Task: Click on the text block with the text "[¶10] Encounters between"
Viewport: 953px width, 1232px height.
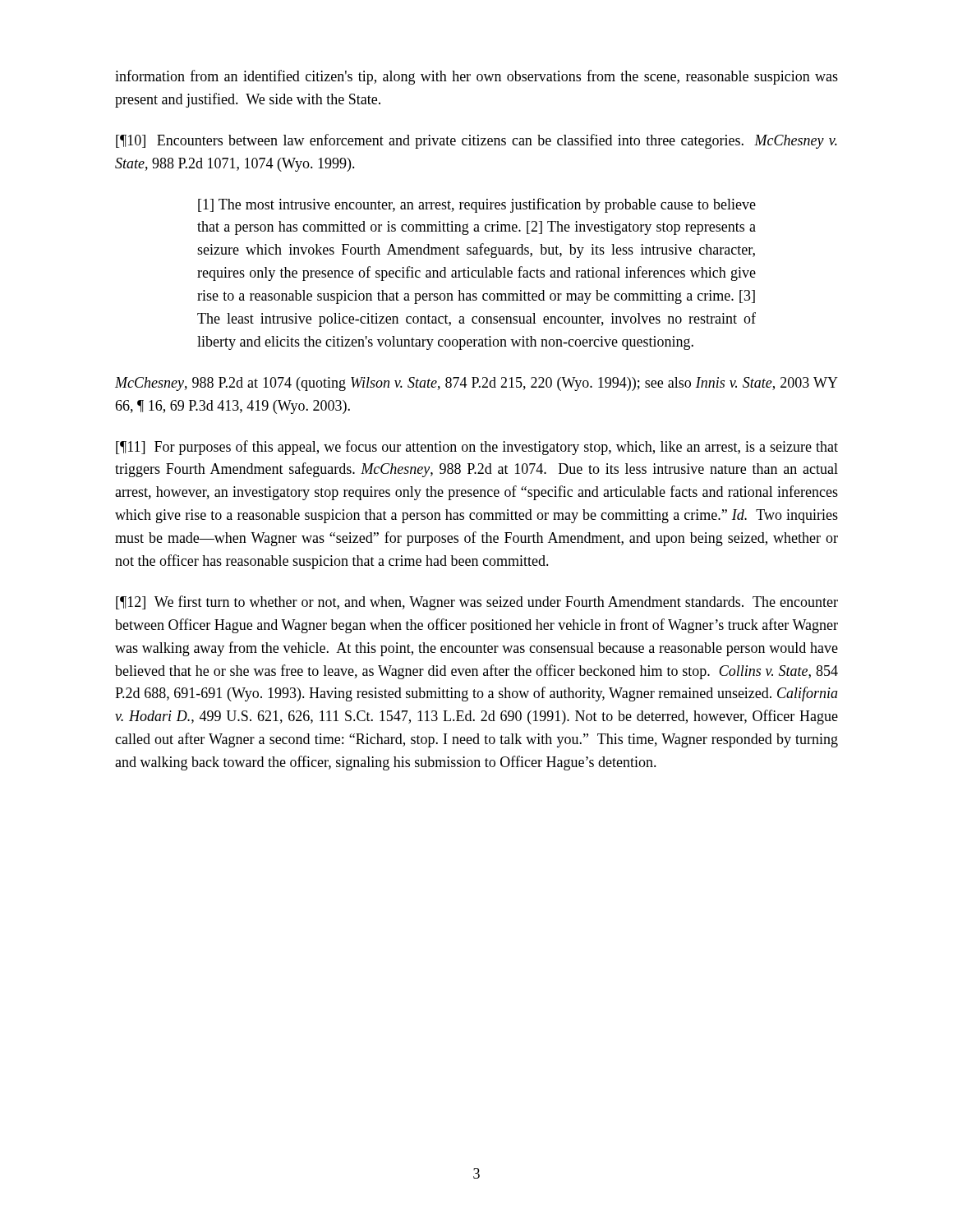Action: [476, 152]
